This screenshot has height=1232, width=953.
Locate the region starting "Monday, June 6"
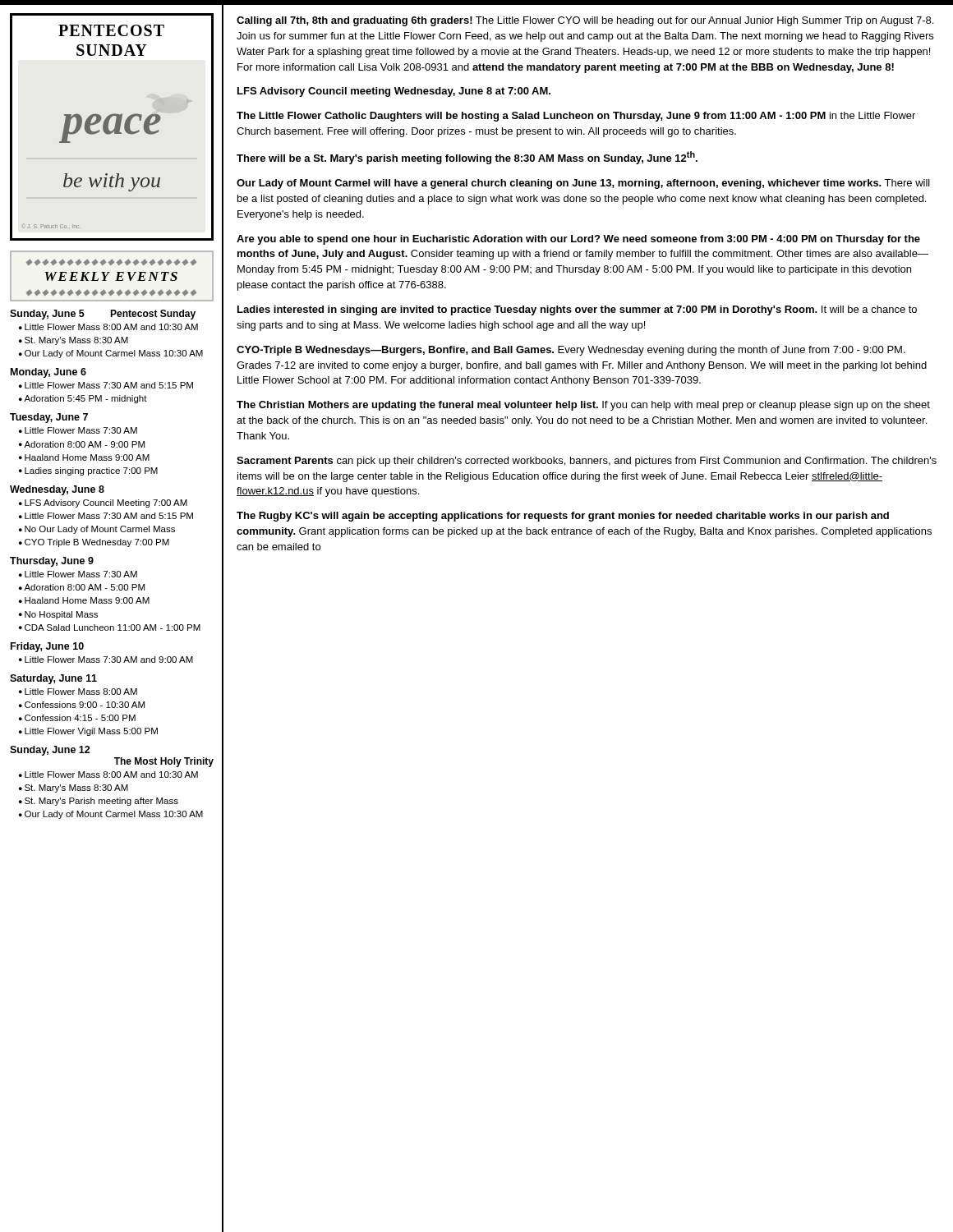coord(48,372)
